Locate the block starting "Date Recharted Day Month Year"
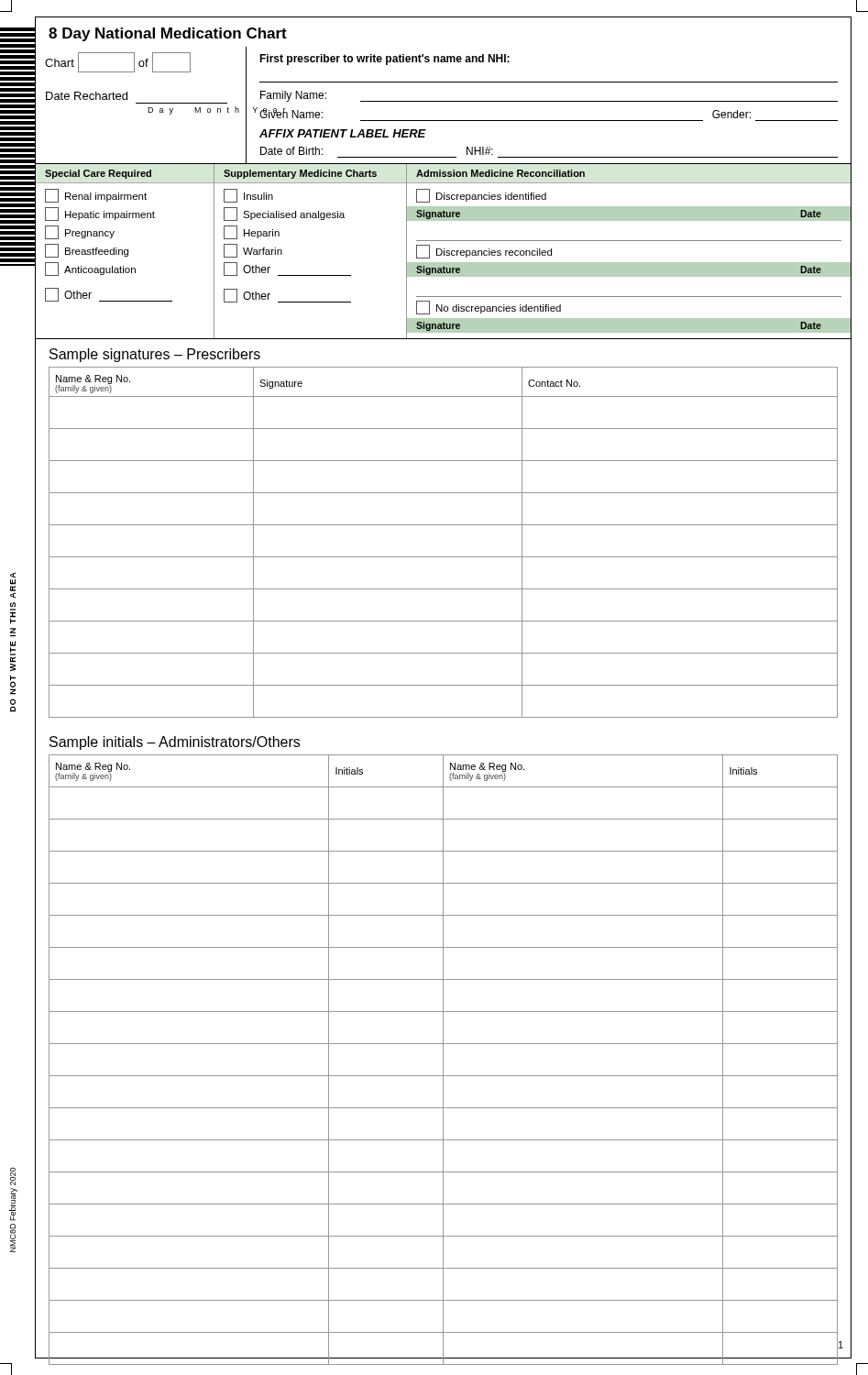This screenshot has height=1375, width=868. coord(141,102)
